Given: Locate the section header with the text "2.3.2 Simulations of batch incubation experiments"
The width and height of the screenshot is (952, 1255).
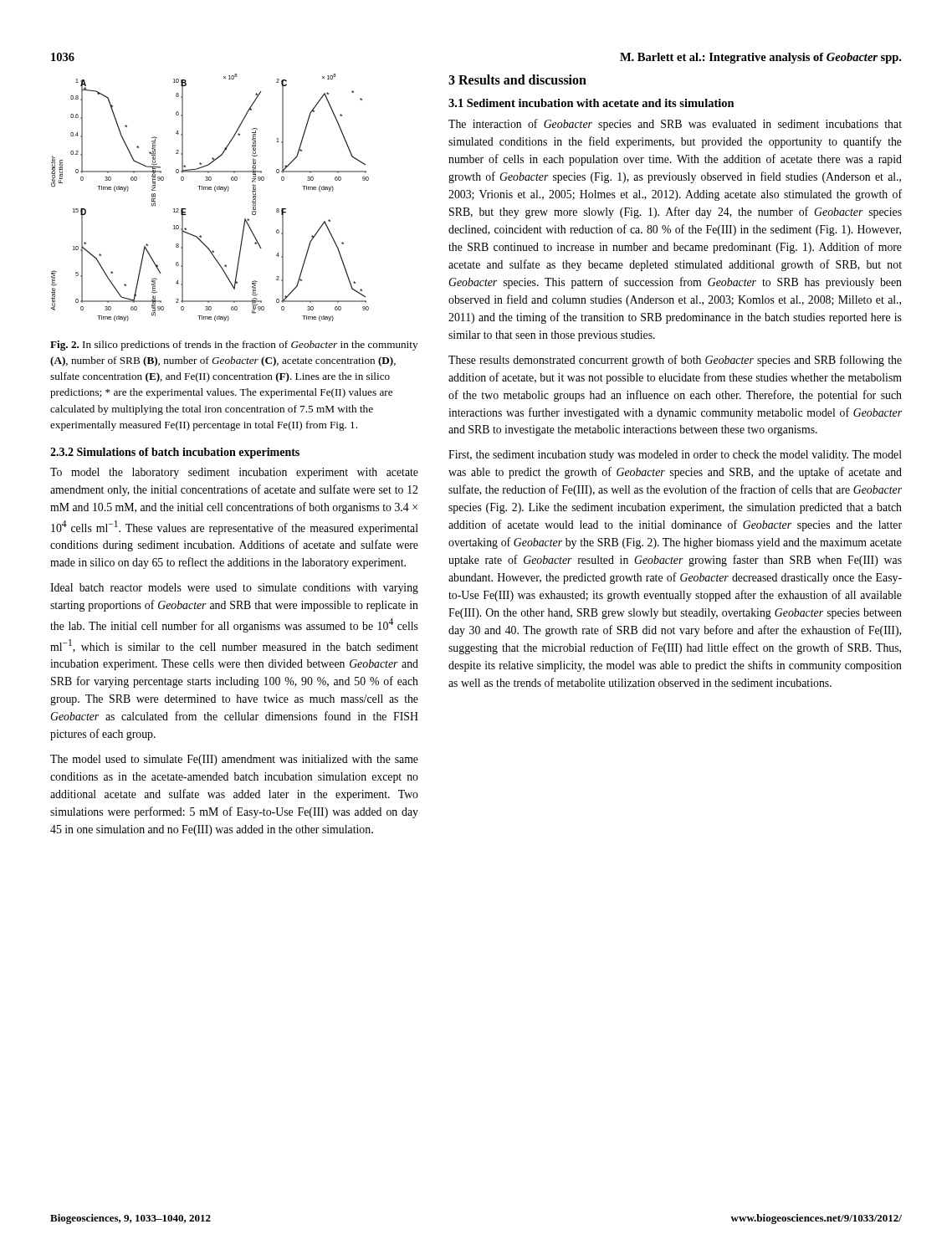Looking at the screenshot, I should [x=175, y=452].
